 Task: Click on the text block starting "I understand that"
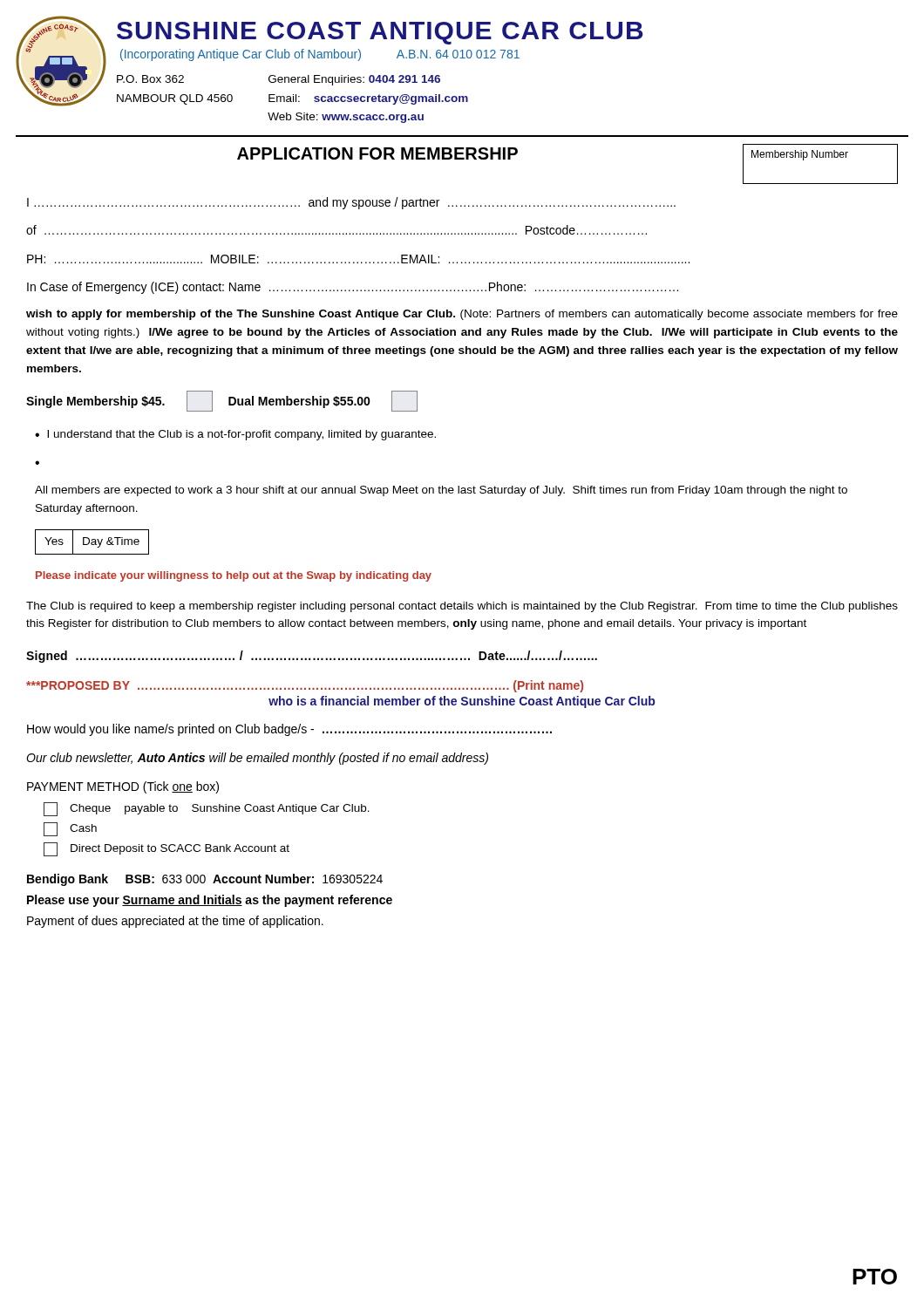[x=242, y=435]
